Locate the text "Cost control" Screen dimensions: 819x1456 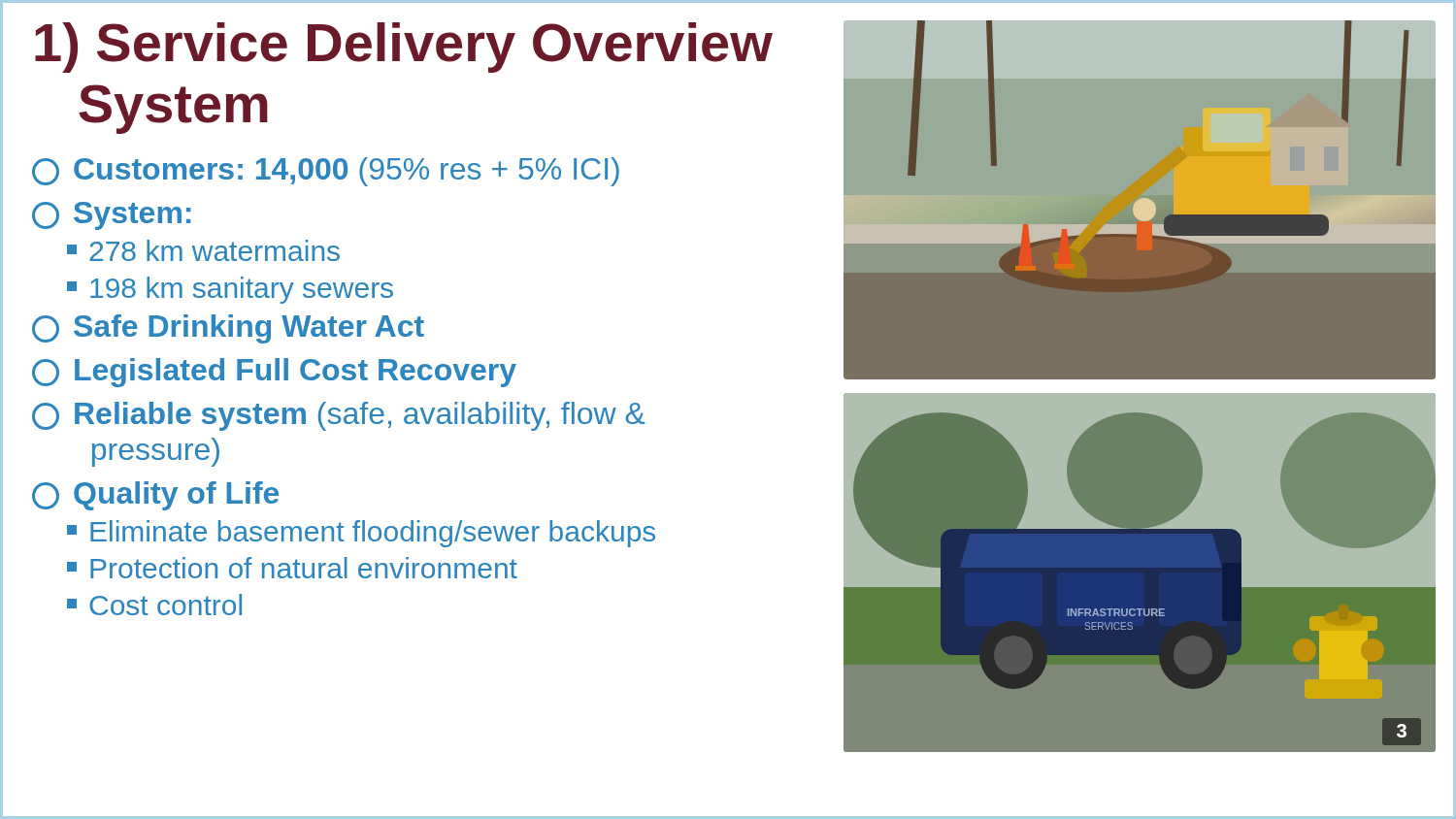pos(155,606)
